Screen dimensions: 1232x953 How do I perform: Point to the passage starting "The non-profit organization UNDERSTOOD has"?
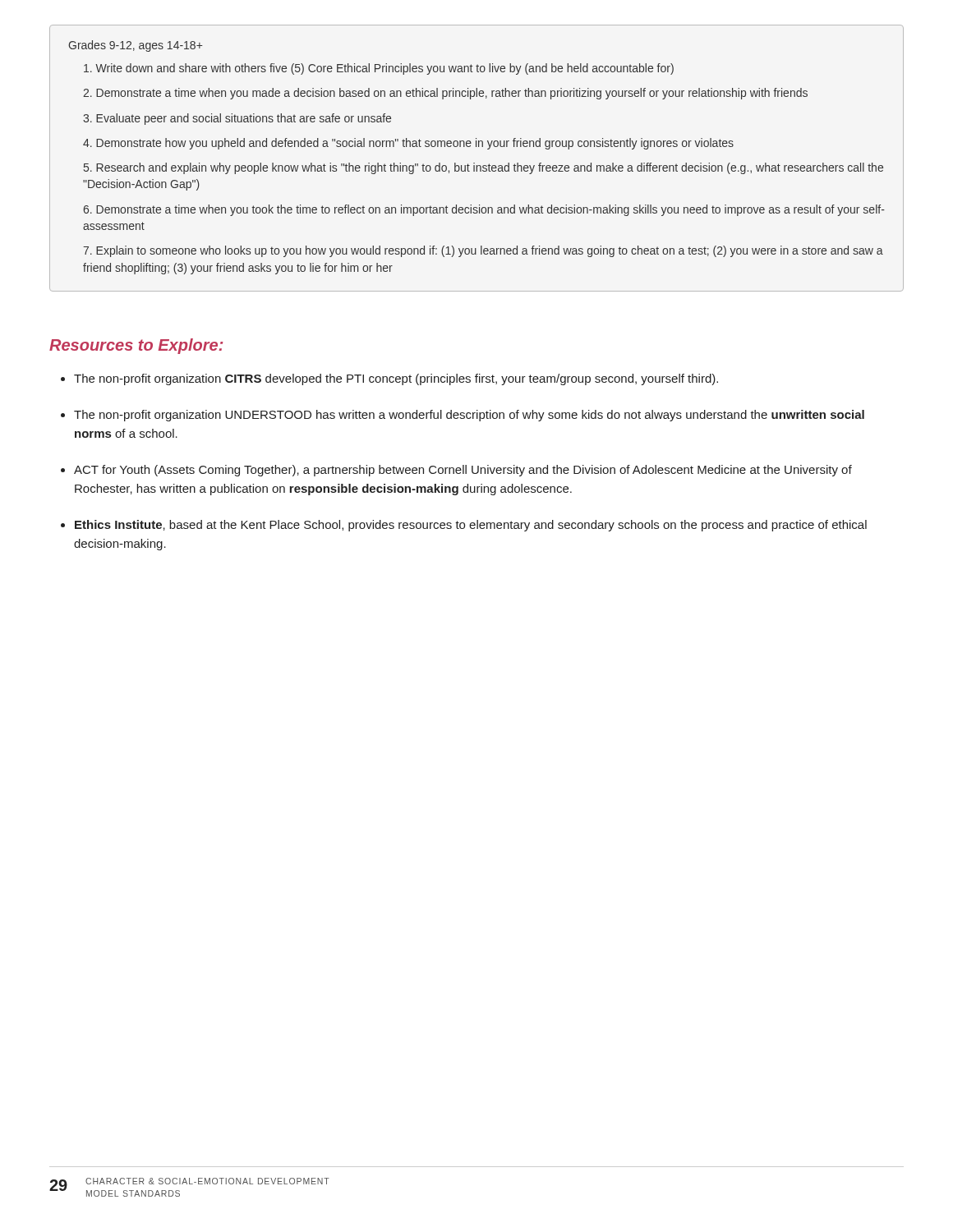(x=469, y=424)
